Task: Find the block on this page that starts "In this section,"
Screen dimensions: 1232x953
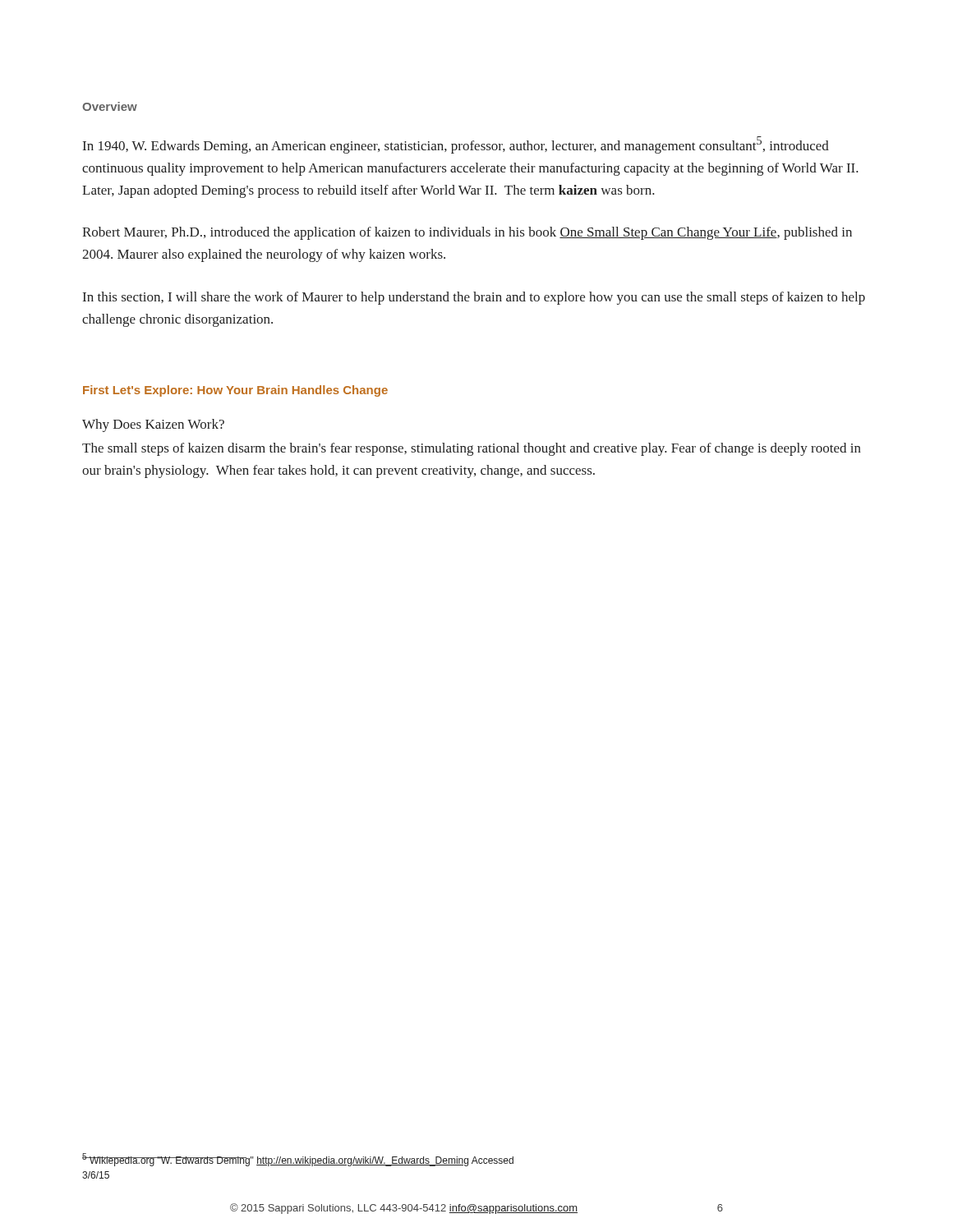Action: click(474, 308)
